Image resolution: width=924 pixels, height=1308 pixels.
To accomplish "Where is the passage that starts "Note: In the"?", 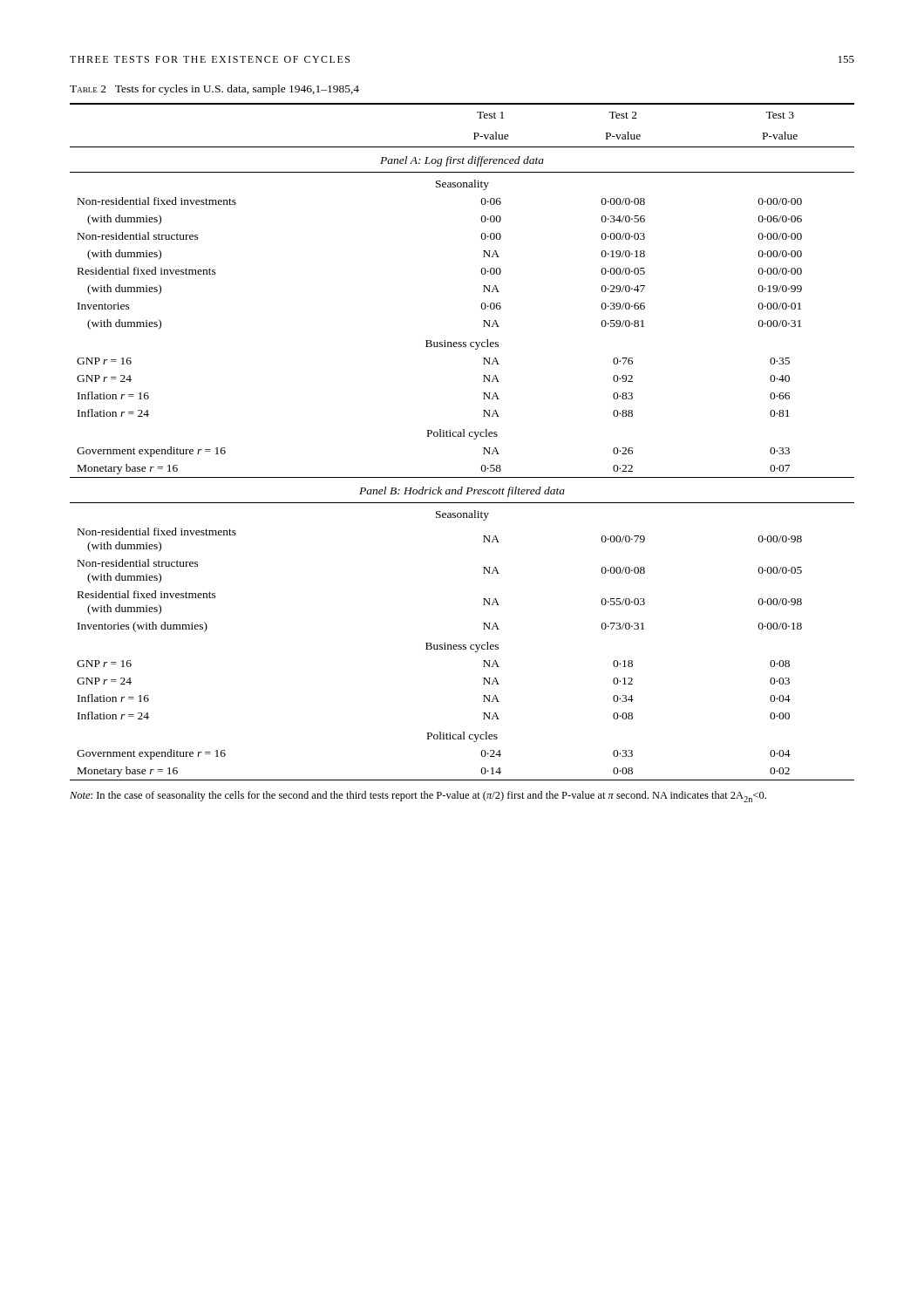I will click(x=418, y=796).
